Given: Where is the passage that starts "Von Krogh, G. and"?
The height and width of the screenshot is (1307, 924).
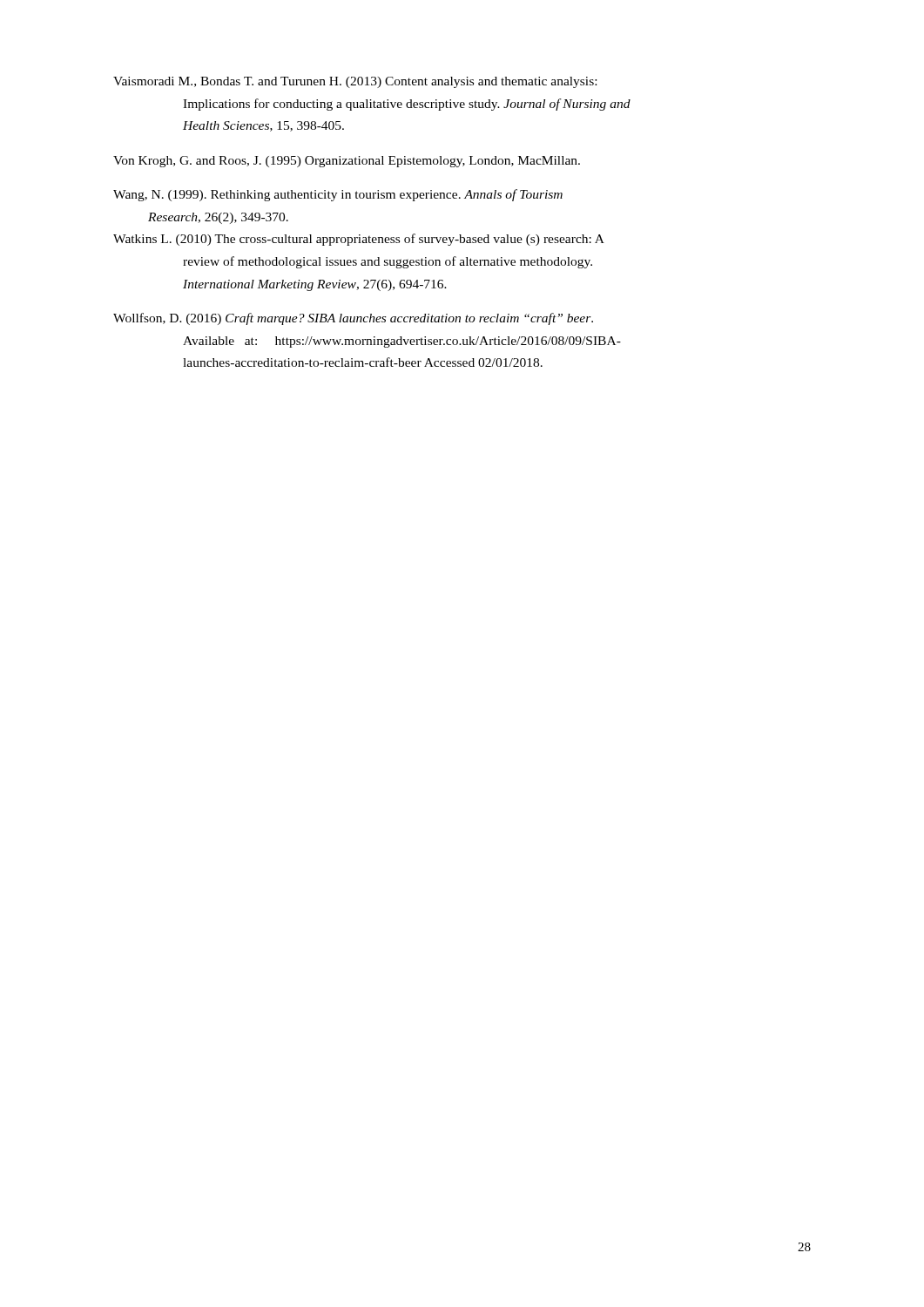Looking at the screenshot, I should 347,160.
